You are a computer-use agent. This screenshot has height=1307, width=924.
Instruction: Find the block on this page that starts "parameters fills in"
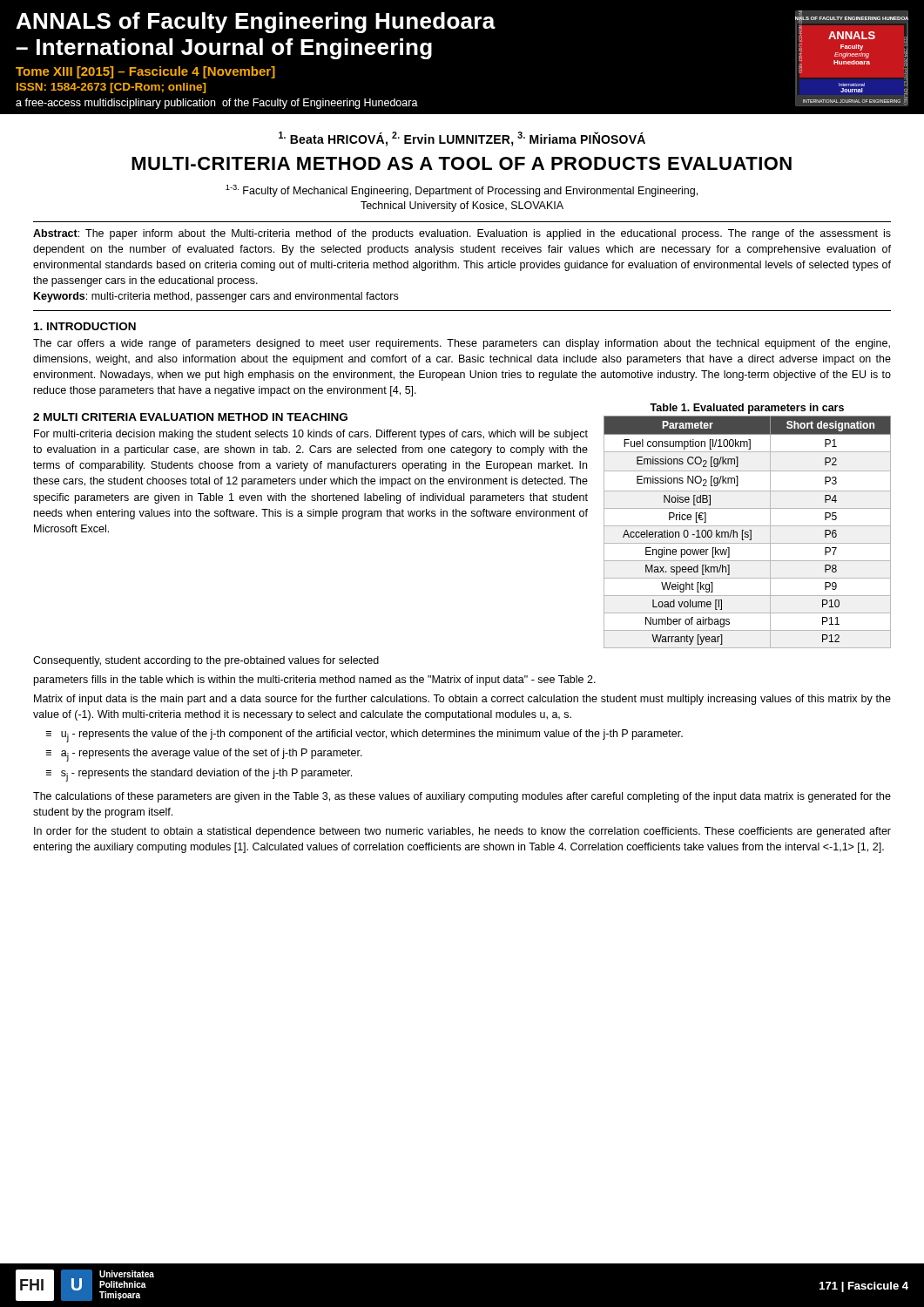pos(315,680)
